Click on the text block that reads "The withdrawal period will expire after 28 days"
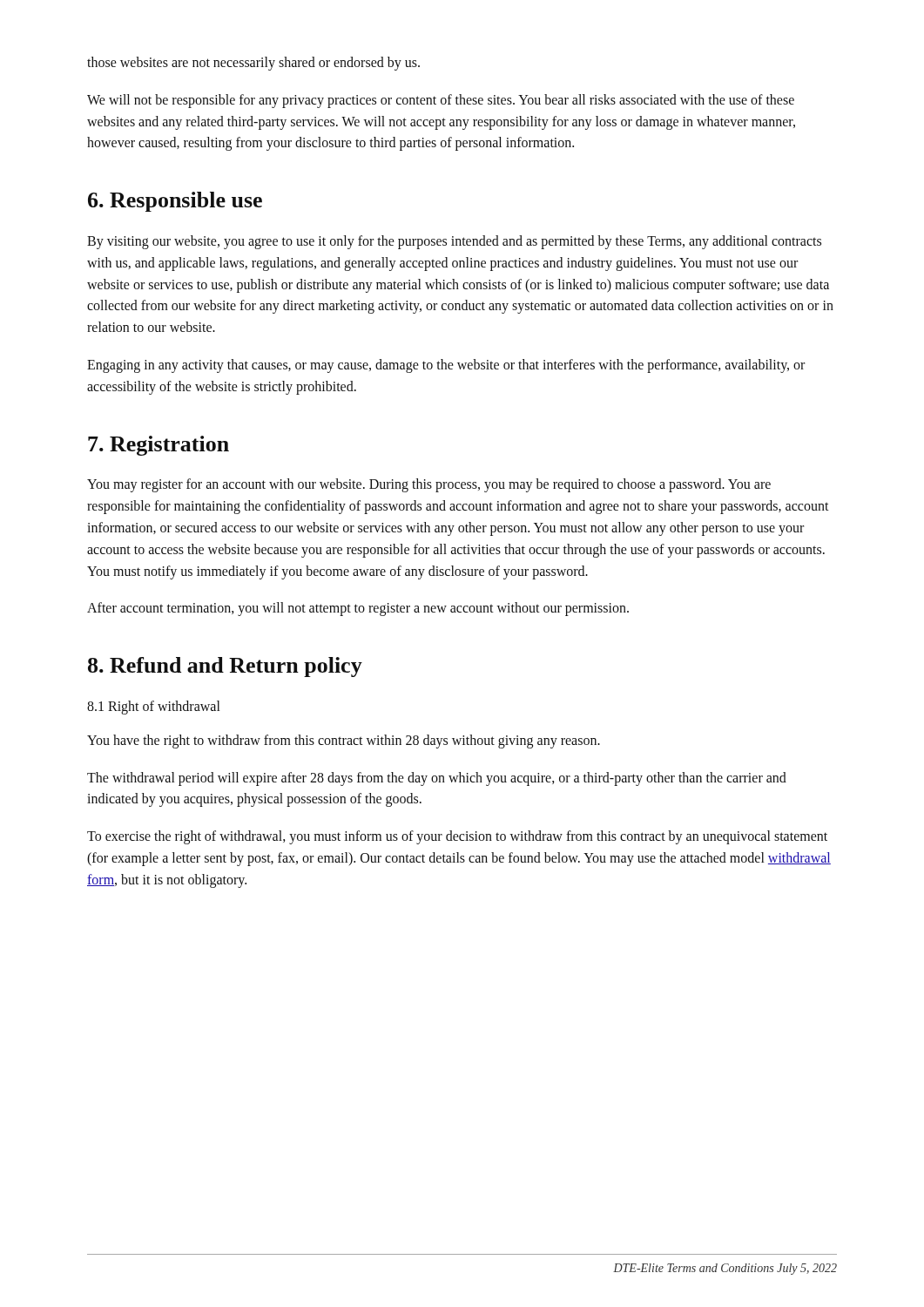Viewport: 924px width, 1307px height. tap(437, 788)
